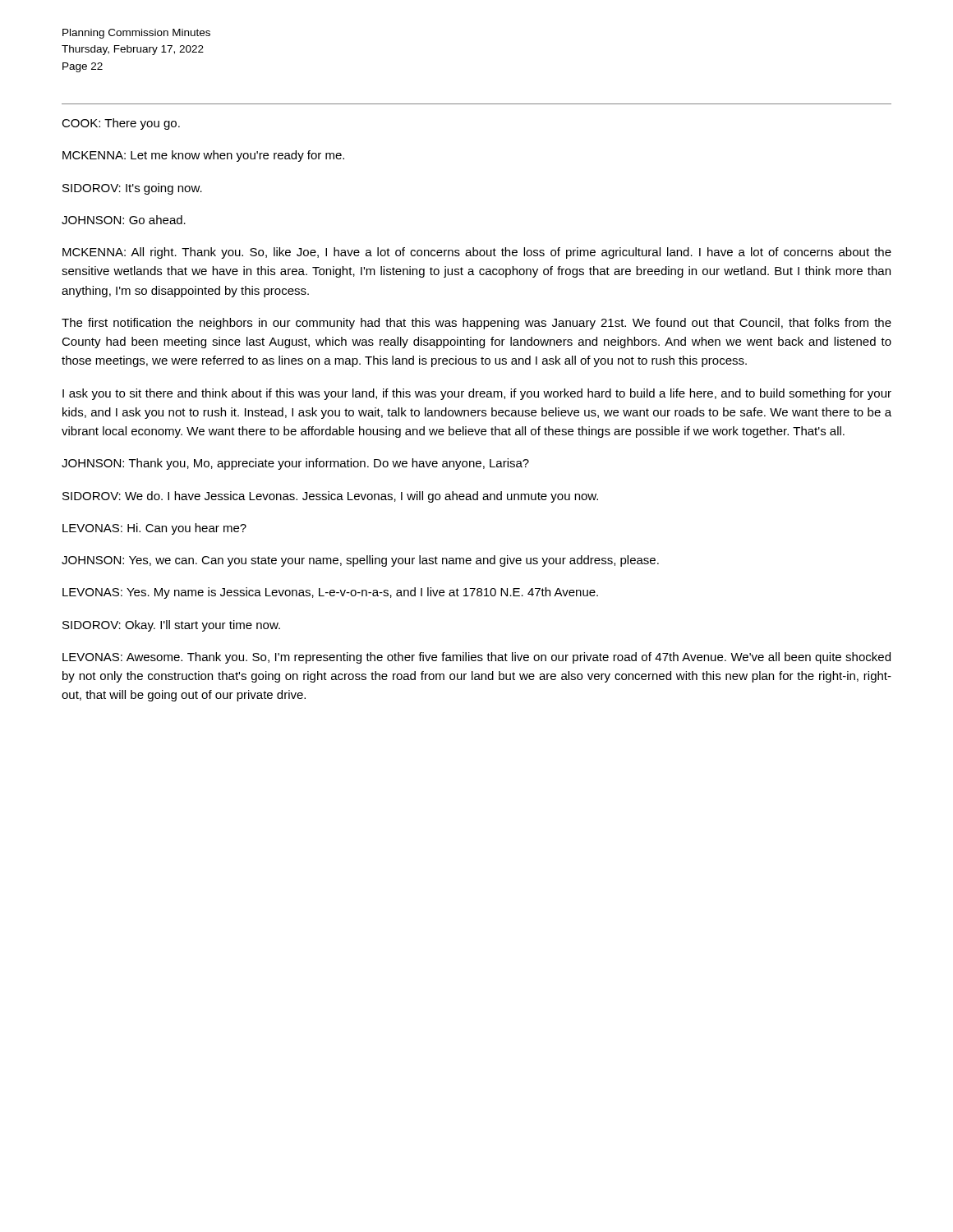Viewport: 953px width, 1232px height.
Task: Select the region starting "SIDOROV: Okay. I'll start"
Action: (171, 624)
